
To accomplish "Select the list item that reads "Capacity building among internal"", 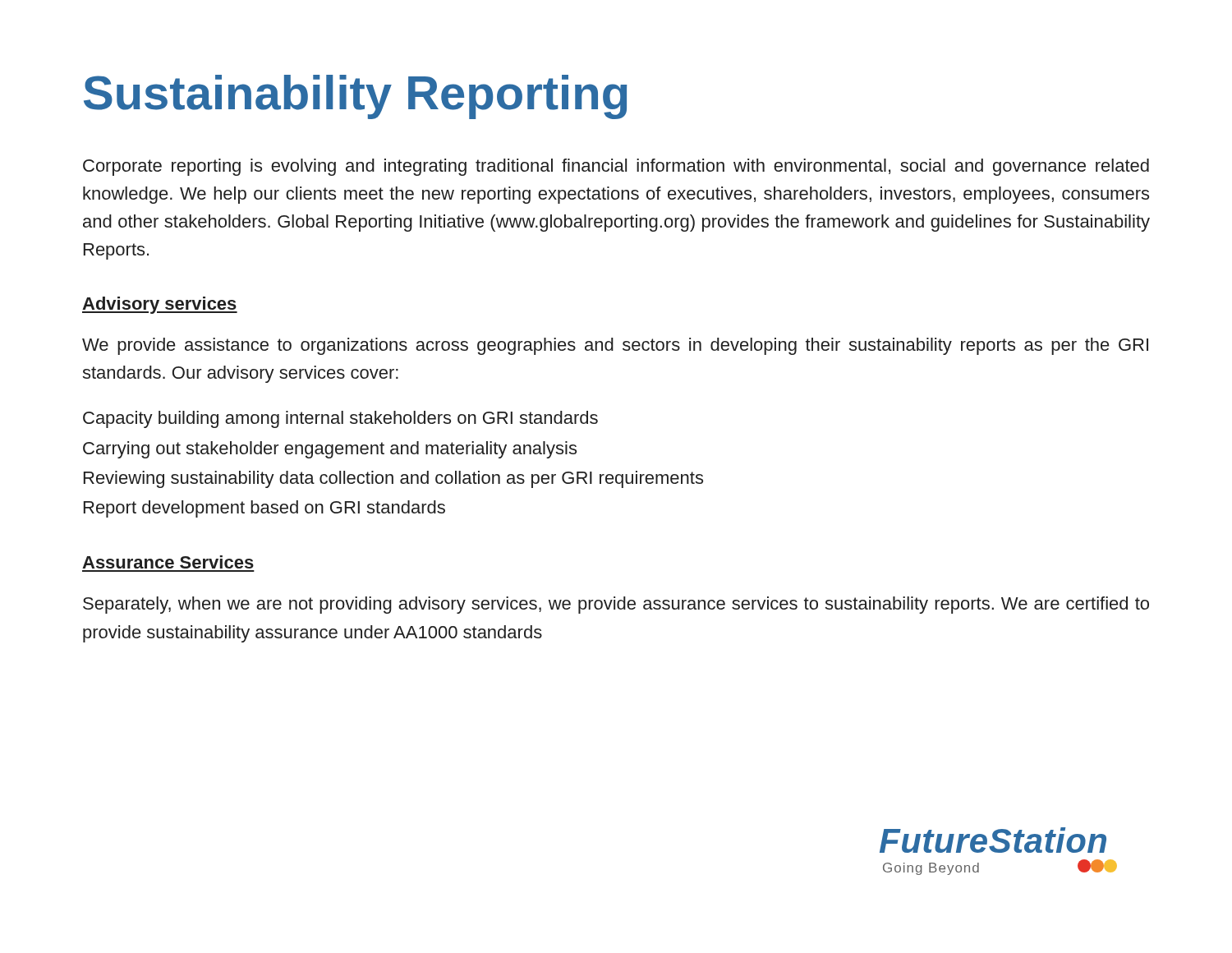I will point(340,418).
